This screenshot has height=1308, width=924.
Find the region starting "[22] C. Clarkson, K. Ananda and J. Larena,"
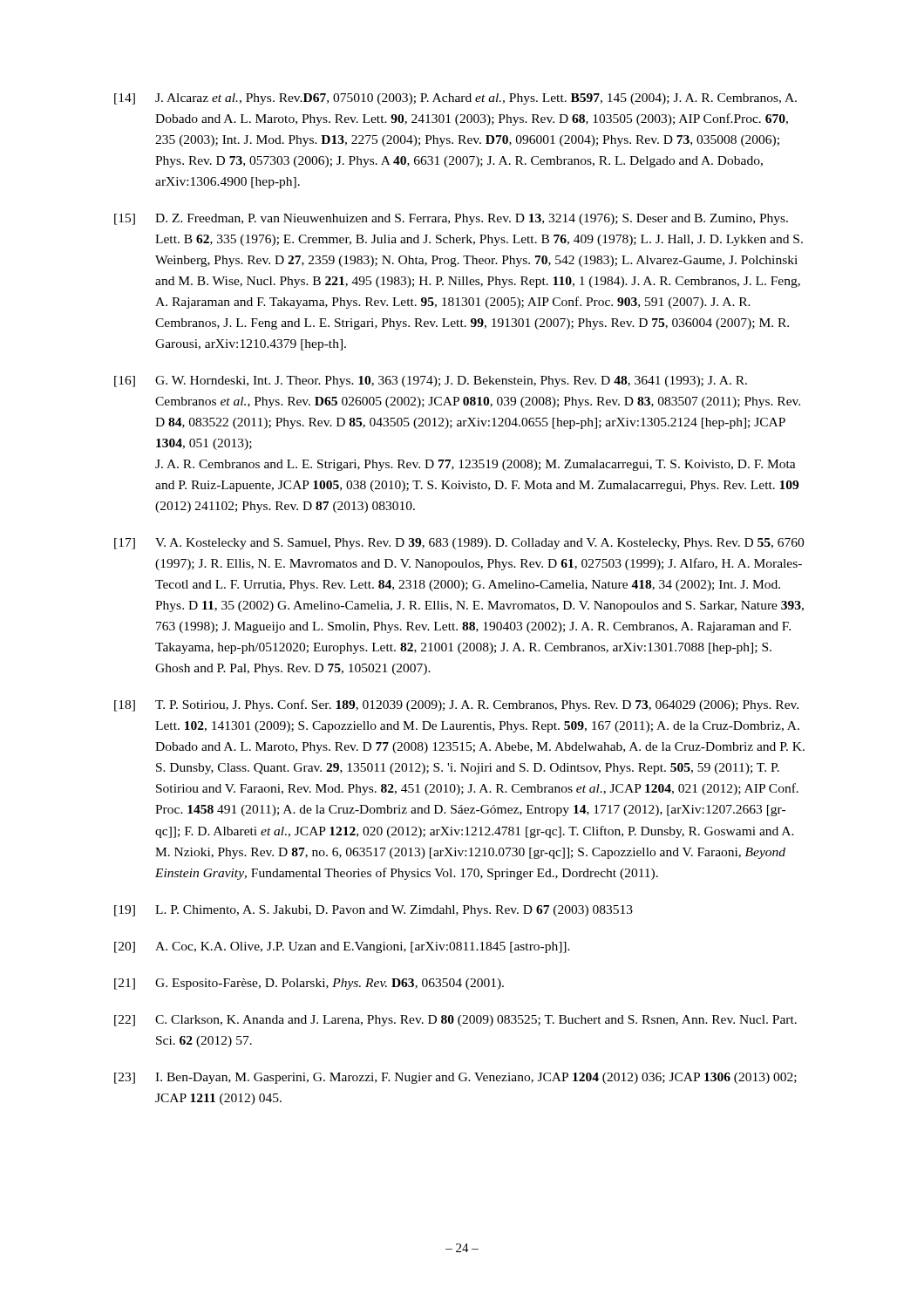pos(462,1030)
